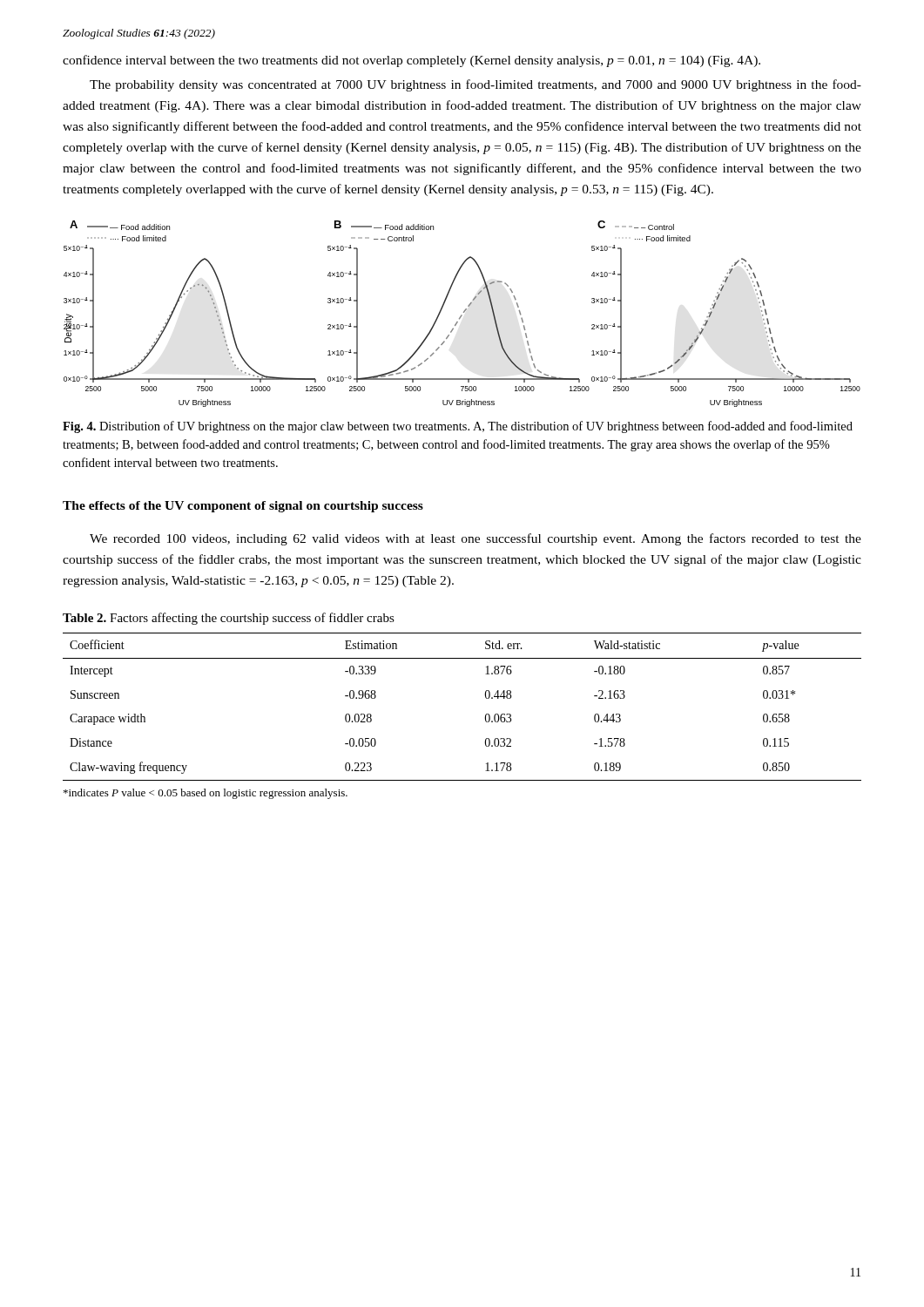924x1307 pixels.
Task: Locate the block starting "confidence interval between"
Action: [x=462, y=125]
